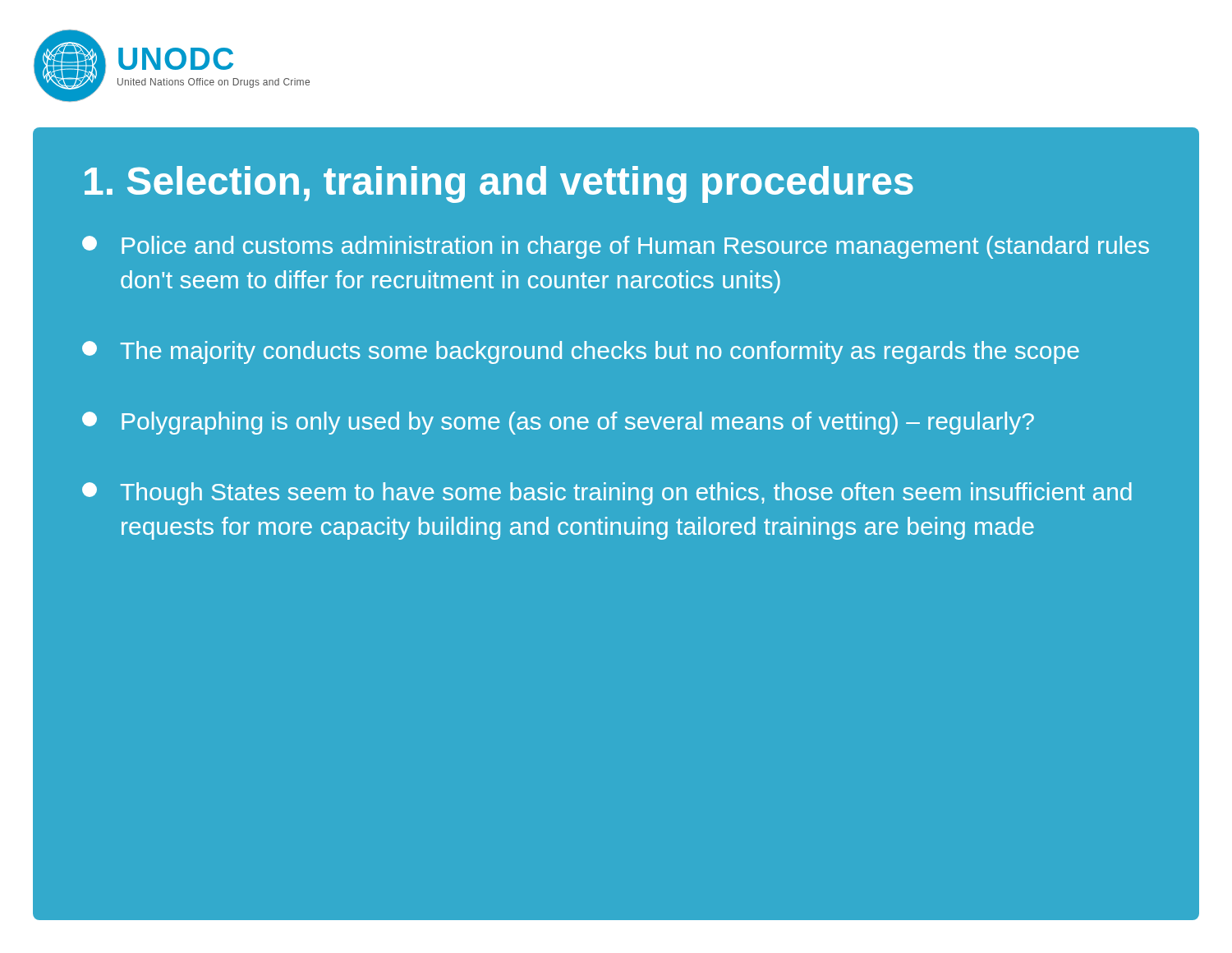Click on the region starting "1. Selection, training"
This screenshot has width=1232, height=953.
(x=498, y=181)
